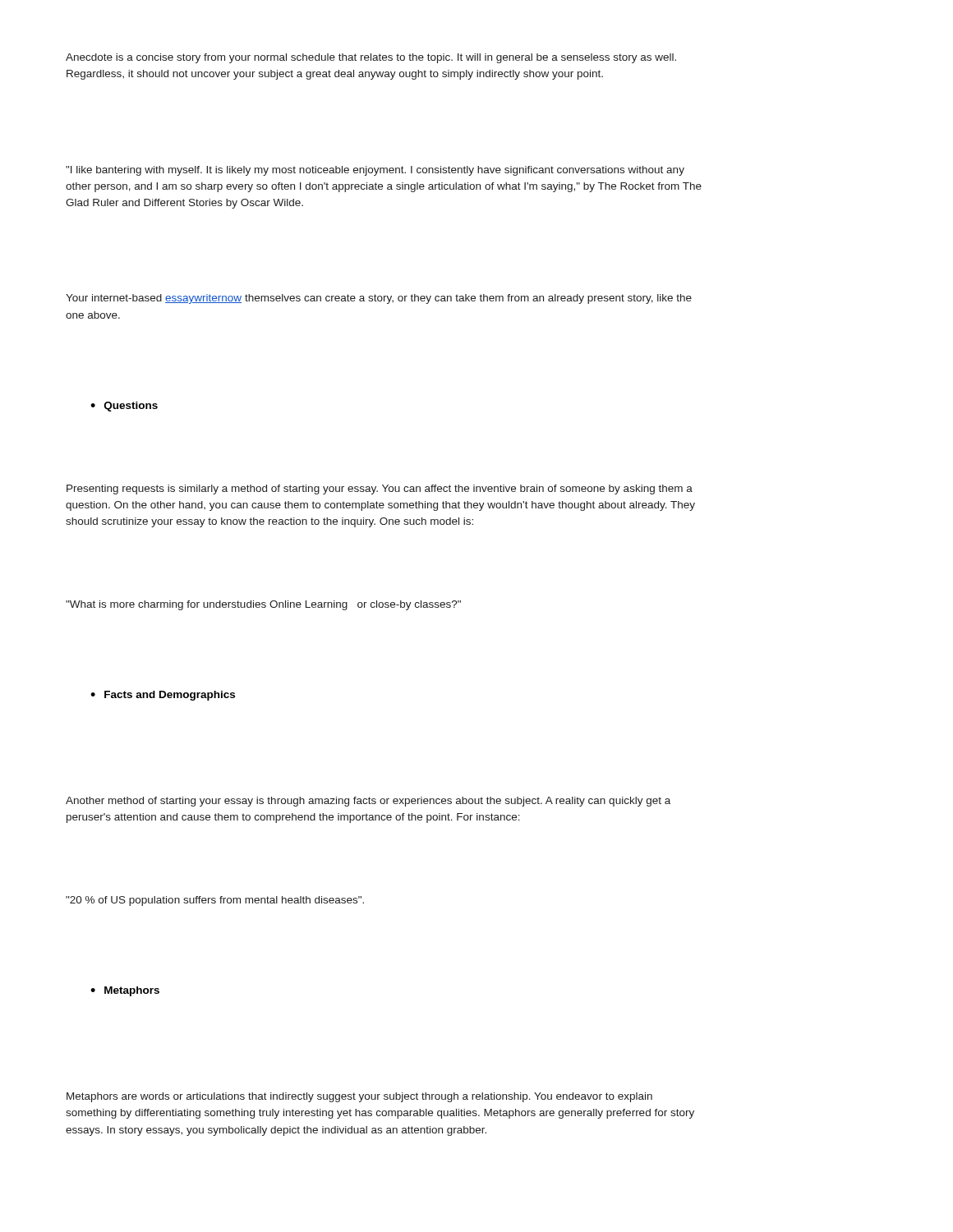Locate the text block that reads "Your internet-based essaywriternow themselves can create a story,"
Screen dimensions: 1232x953
379,306
